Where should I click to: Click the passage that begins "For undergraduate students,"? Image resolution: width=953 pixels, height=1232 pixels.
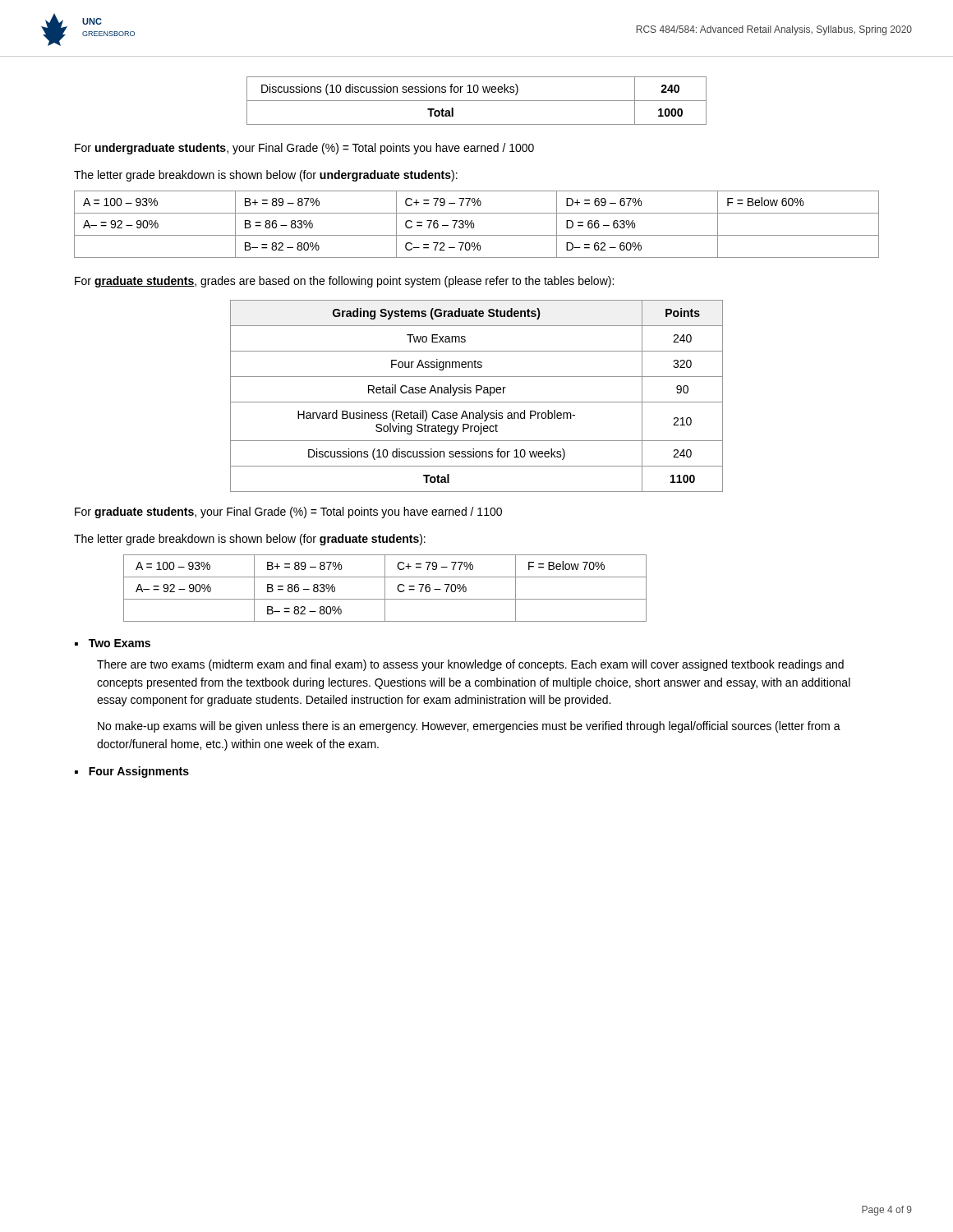[x=304, y=148]
